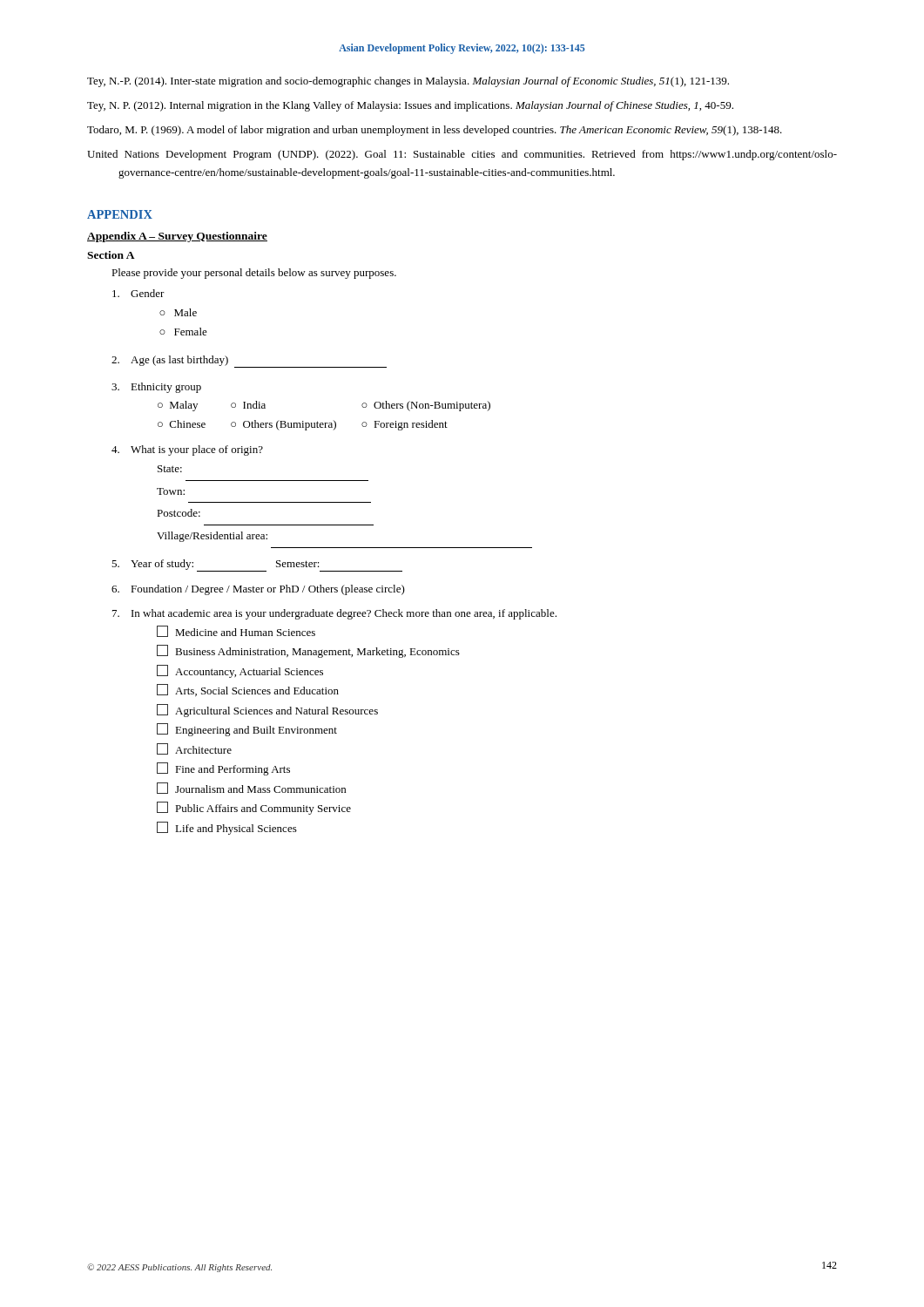The height and width of the screenshot is (1307, 924).
Task: Select the list item that says "6. Foundation / Degree / Master or PhD"
Action: [x=258, y=590]
